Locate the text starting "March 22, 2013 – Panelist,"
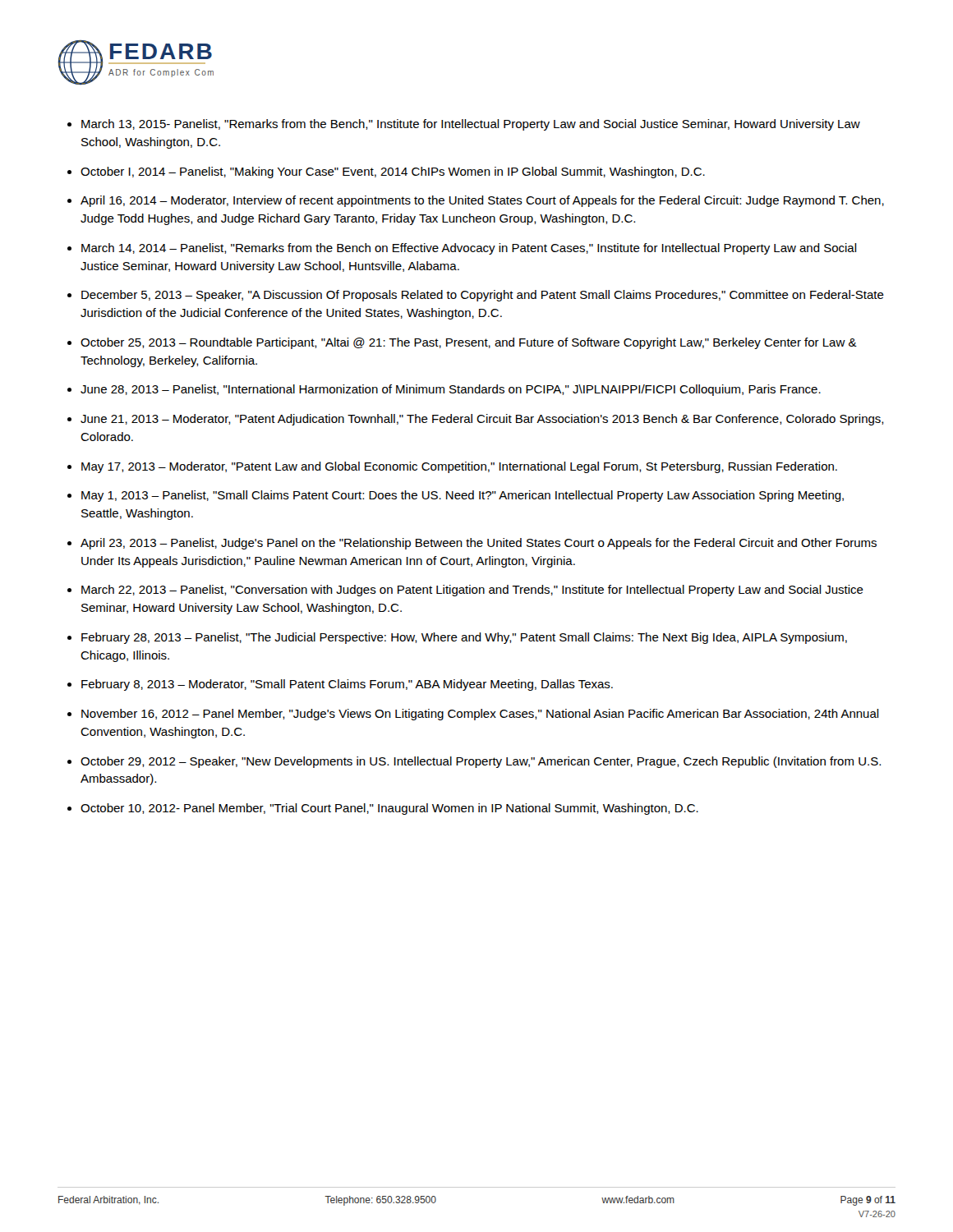The image size is (953, 1232). [472, 598]
